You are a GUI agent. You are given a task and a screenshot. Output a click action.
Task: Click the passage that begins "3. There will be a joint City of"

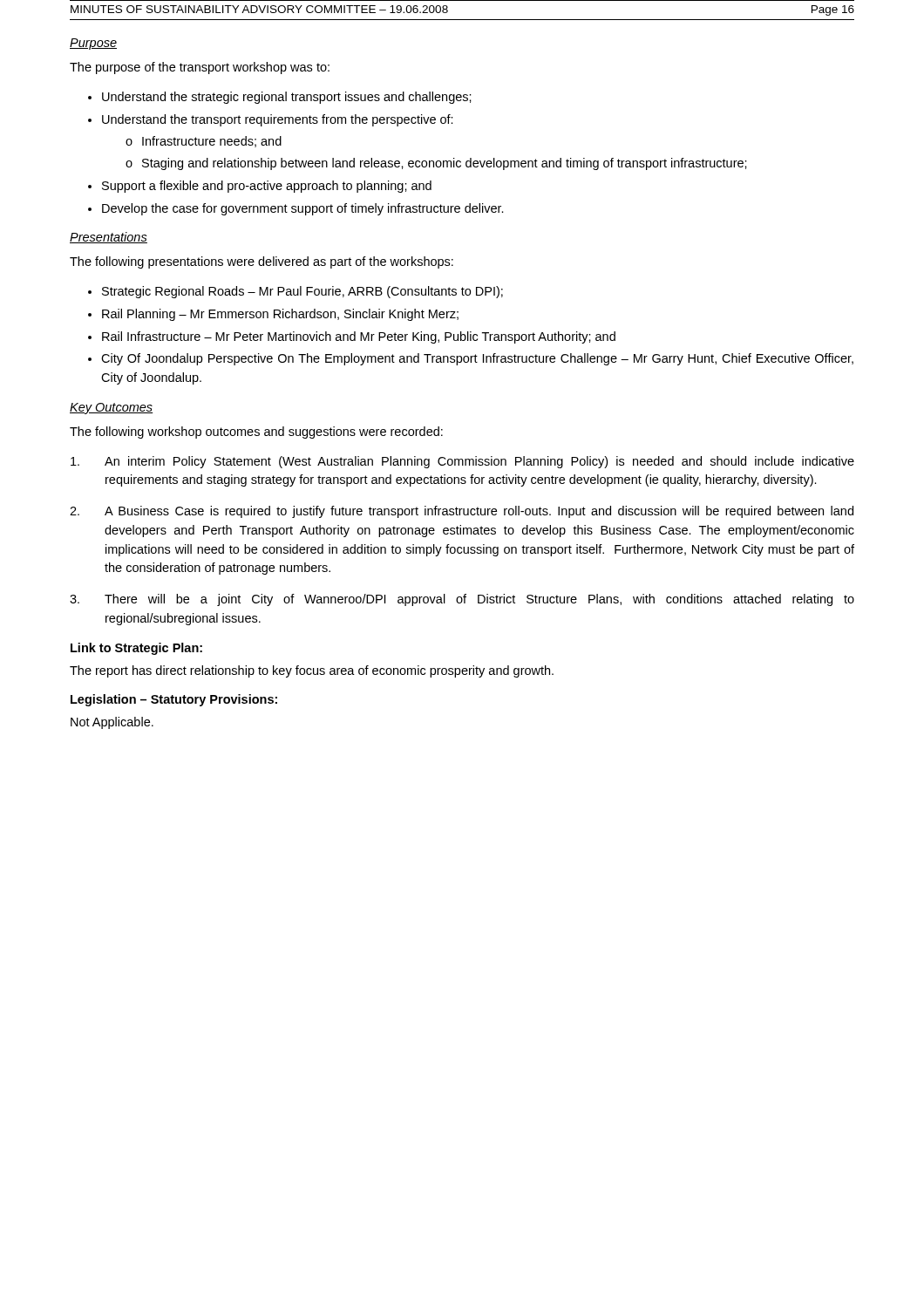tap(462, 609)
